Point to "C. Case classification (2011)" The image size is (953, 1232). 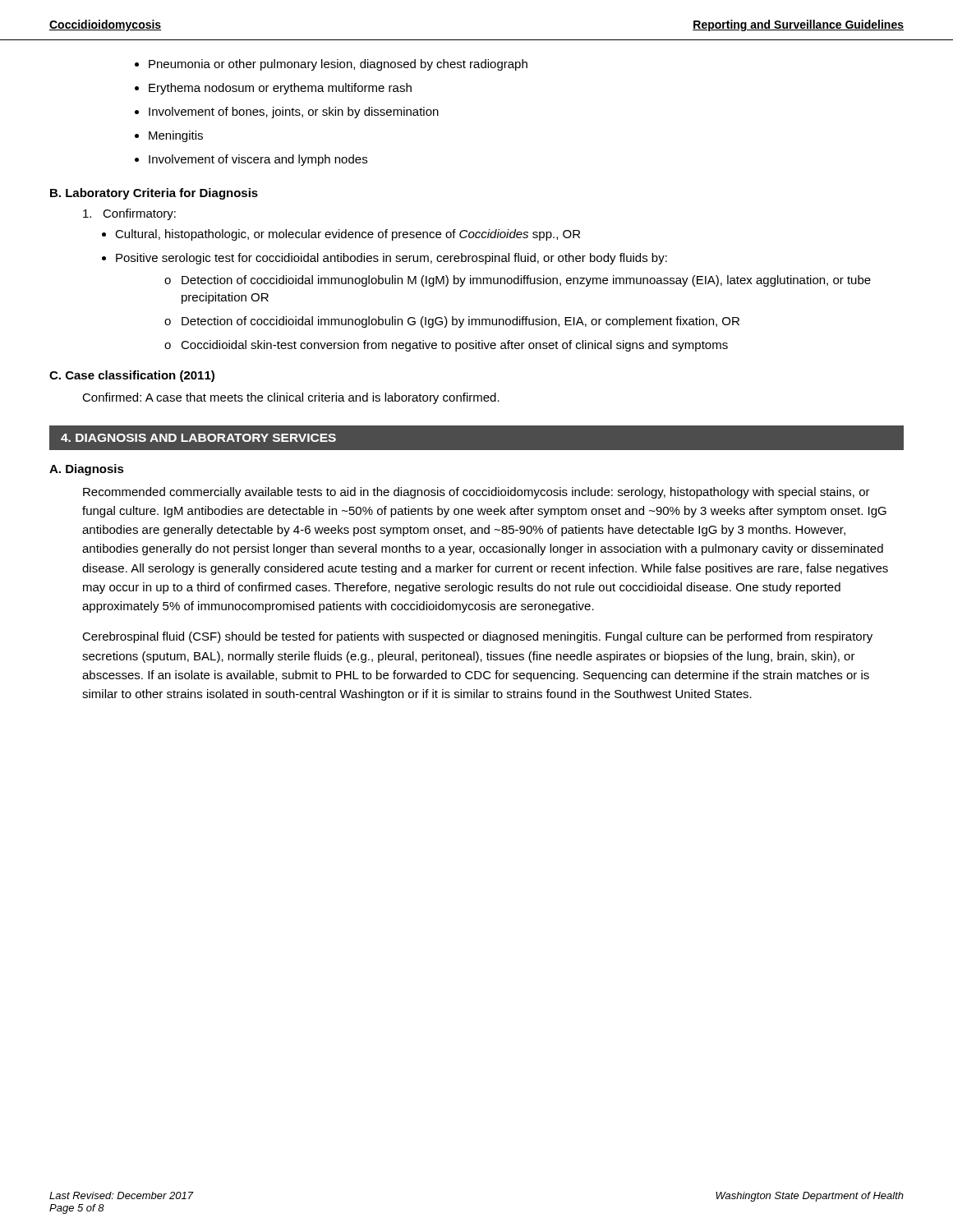tap(132, 375)
